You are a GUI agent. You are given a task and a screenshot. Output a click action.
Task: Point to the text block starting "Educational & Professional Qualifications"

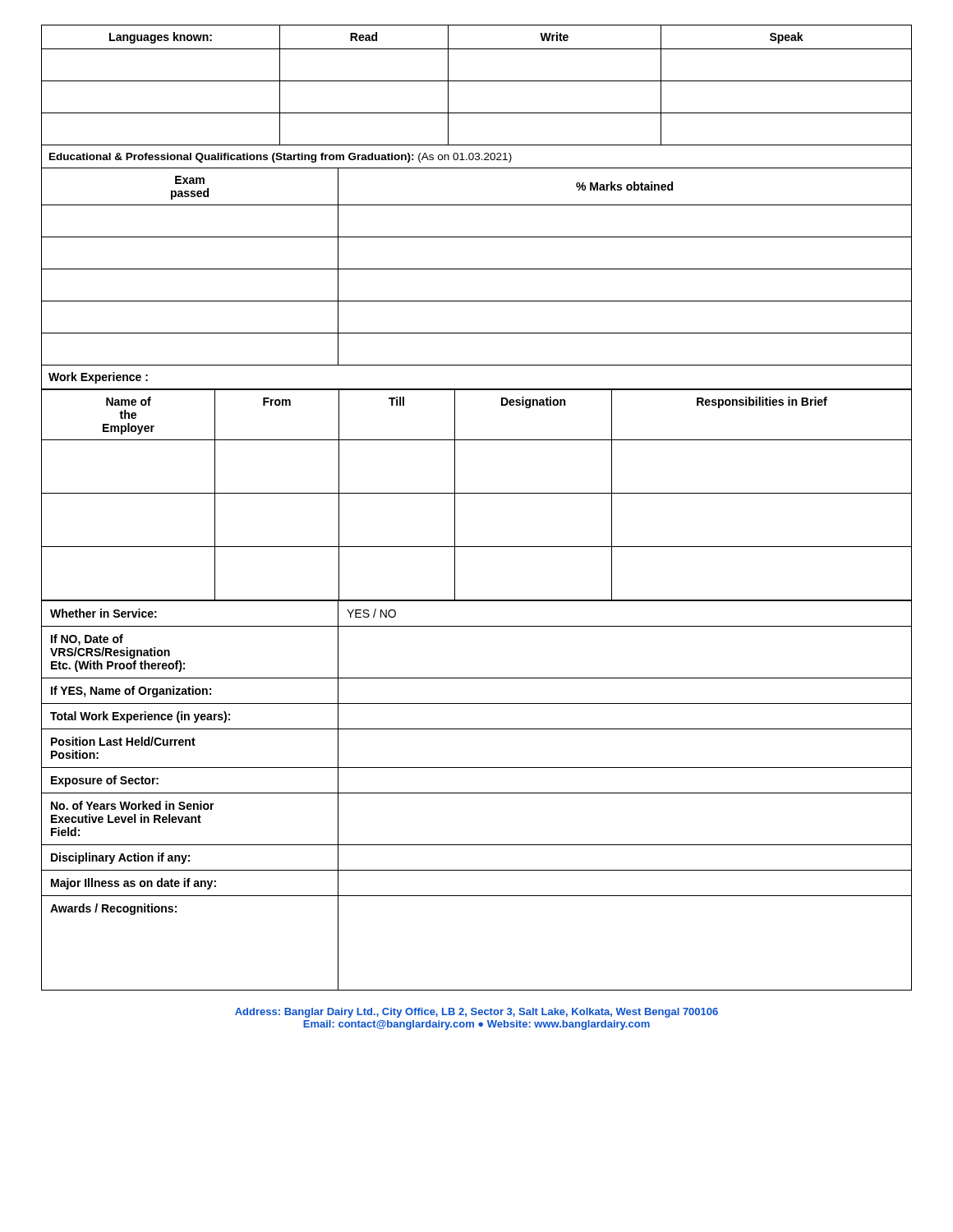click(280, 156)
